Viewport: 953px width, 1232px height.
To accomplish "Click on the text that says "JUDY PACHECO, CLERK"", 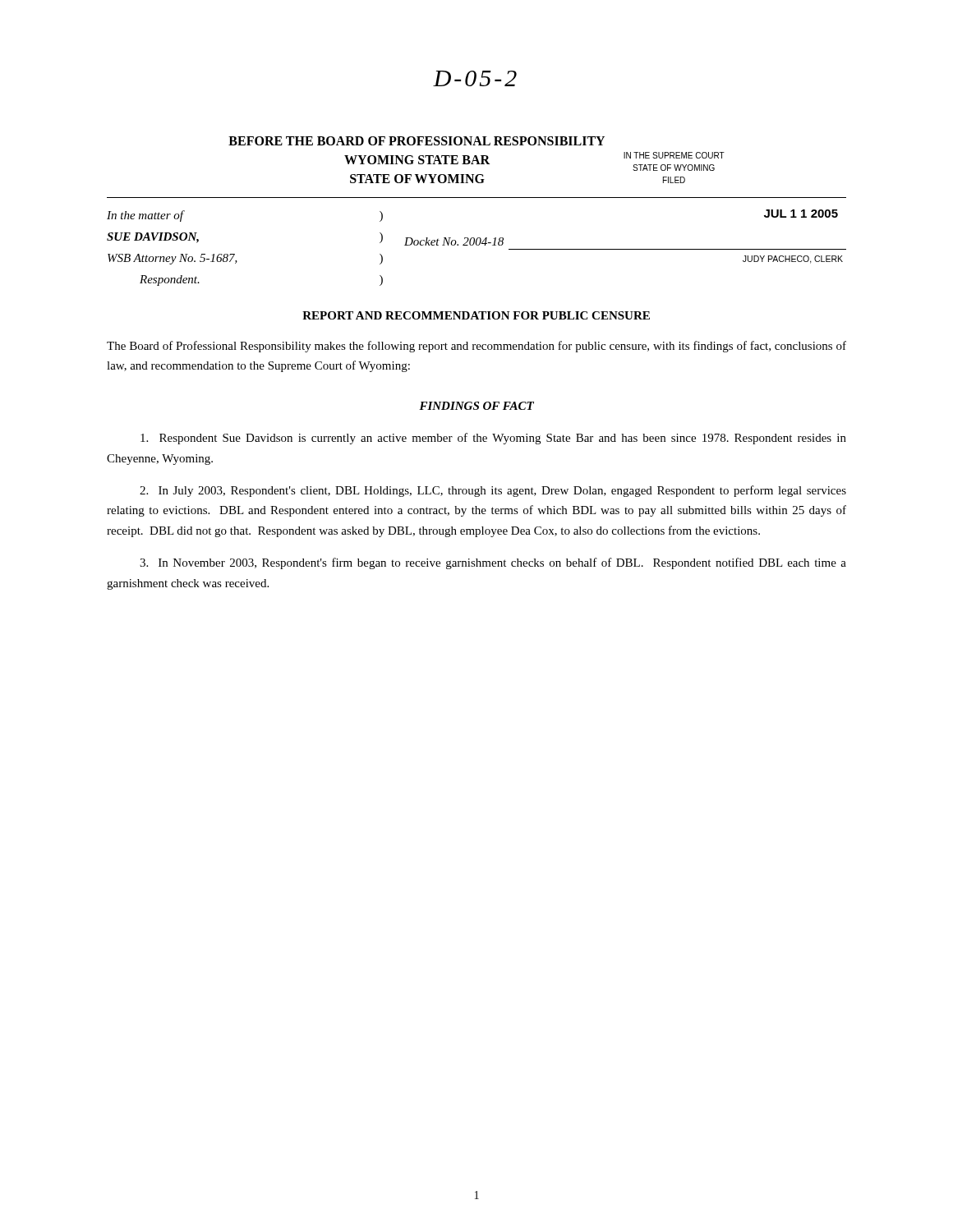I will tap(793, 259).
